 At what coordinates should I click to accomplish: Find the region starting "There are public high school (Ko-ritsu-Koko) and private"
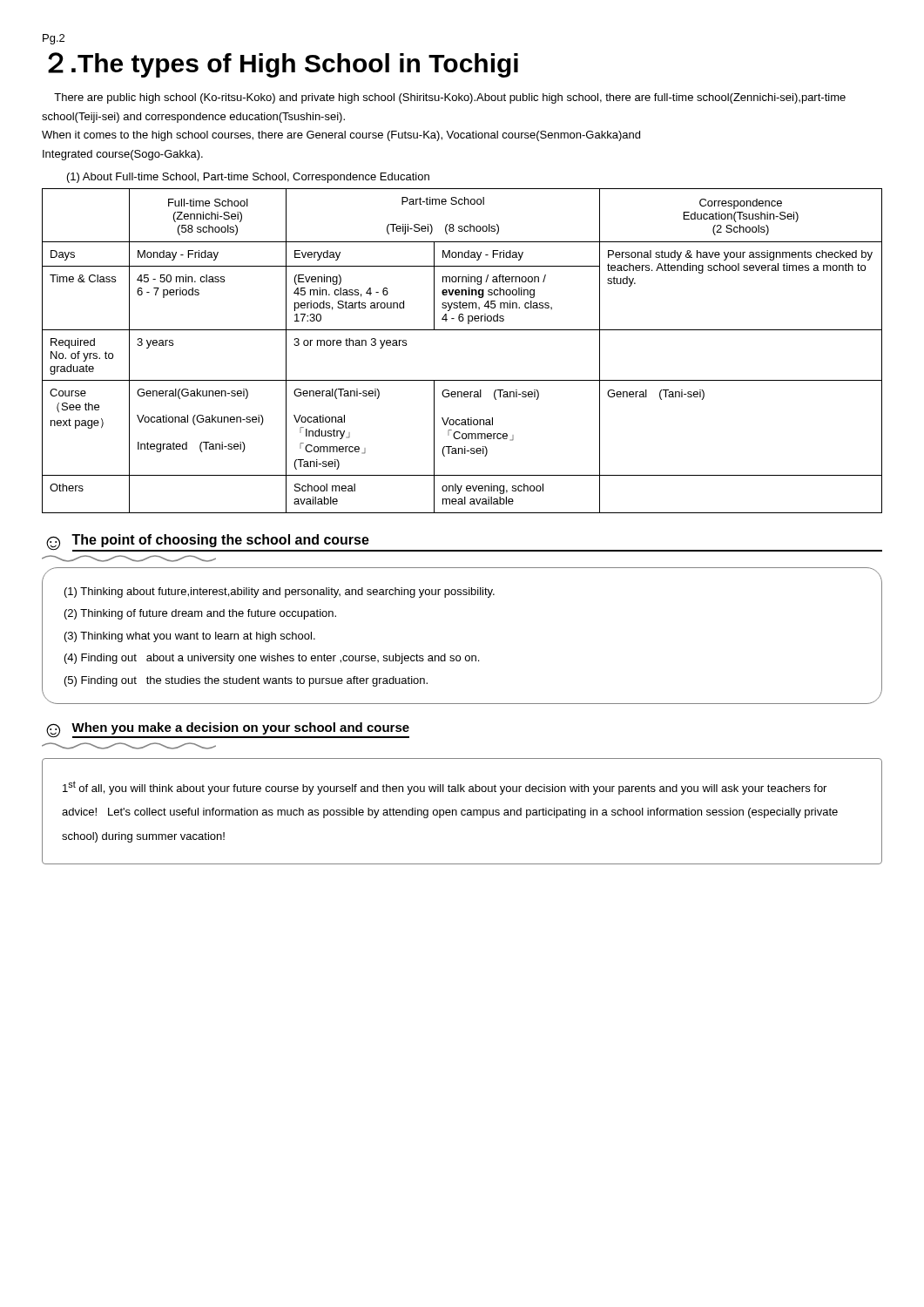pyautogui.click(x=444, y=126)
